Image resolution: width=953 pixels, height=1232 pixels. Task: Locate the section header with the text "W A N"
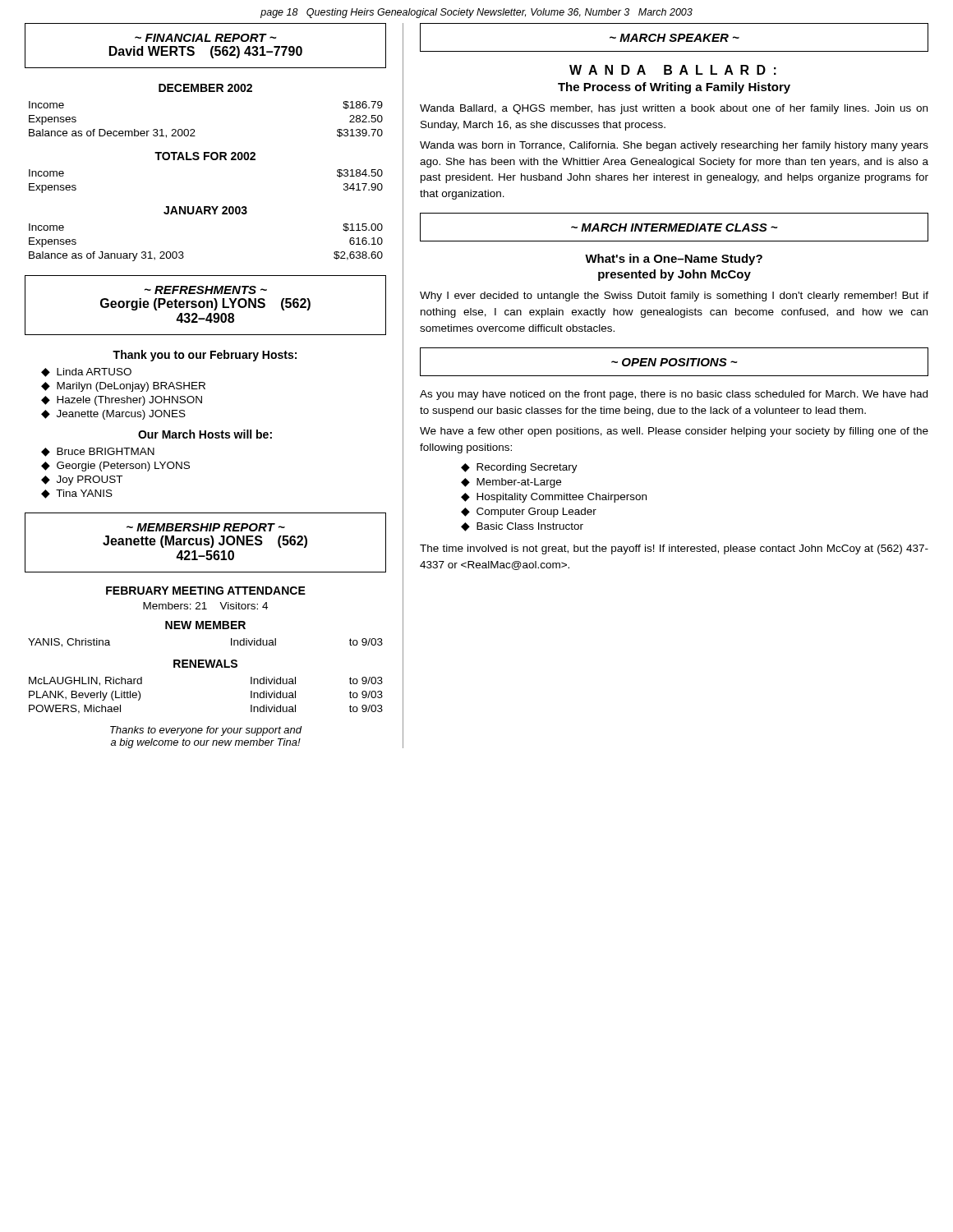674,70
